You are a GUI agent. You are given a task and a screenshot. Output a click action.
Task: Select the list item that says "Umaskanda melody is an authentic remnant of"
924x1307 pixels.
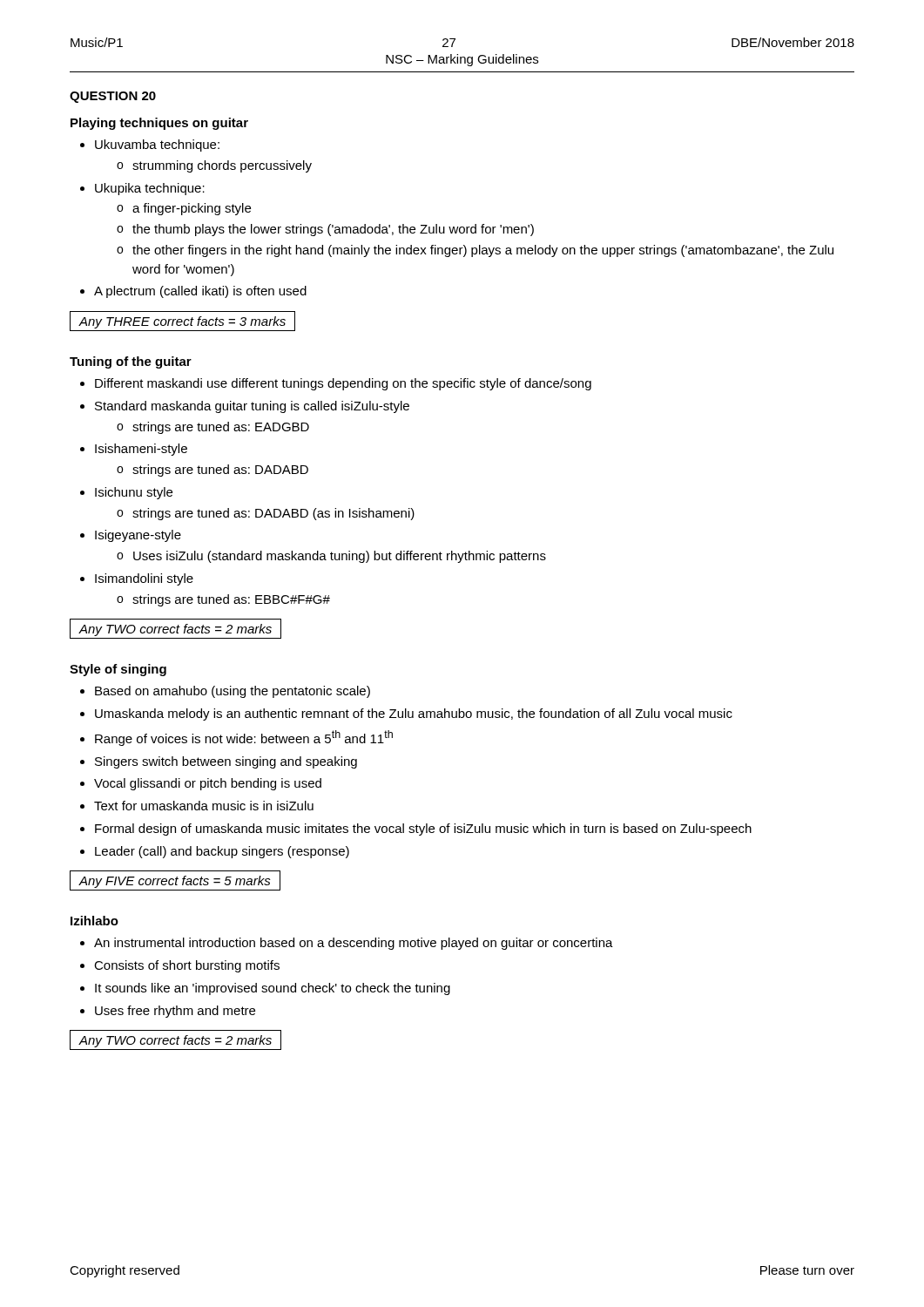[462, 714]
